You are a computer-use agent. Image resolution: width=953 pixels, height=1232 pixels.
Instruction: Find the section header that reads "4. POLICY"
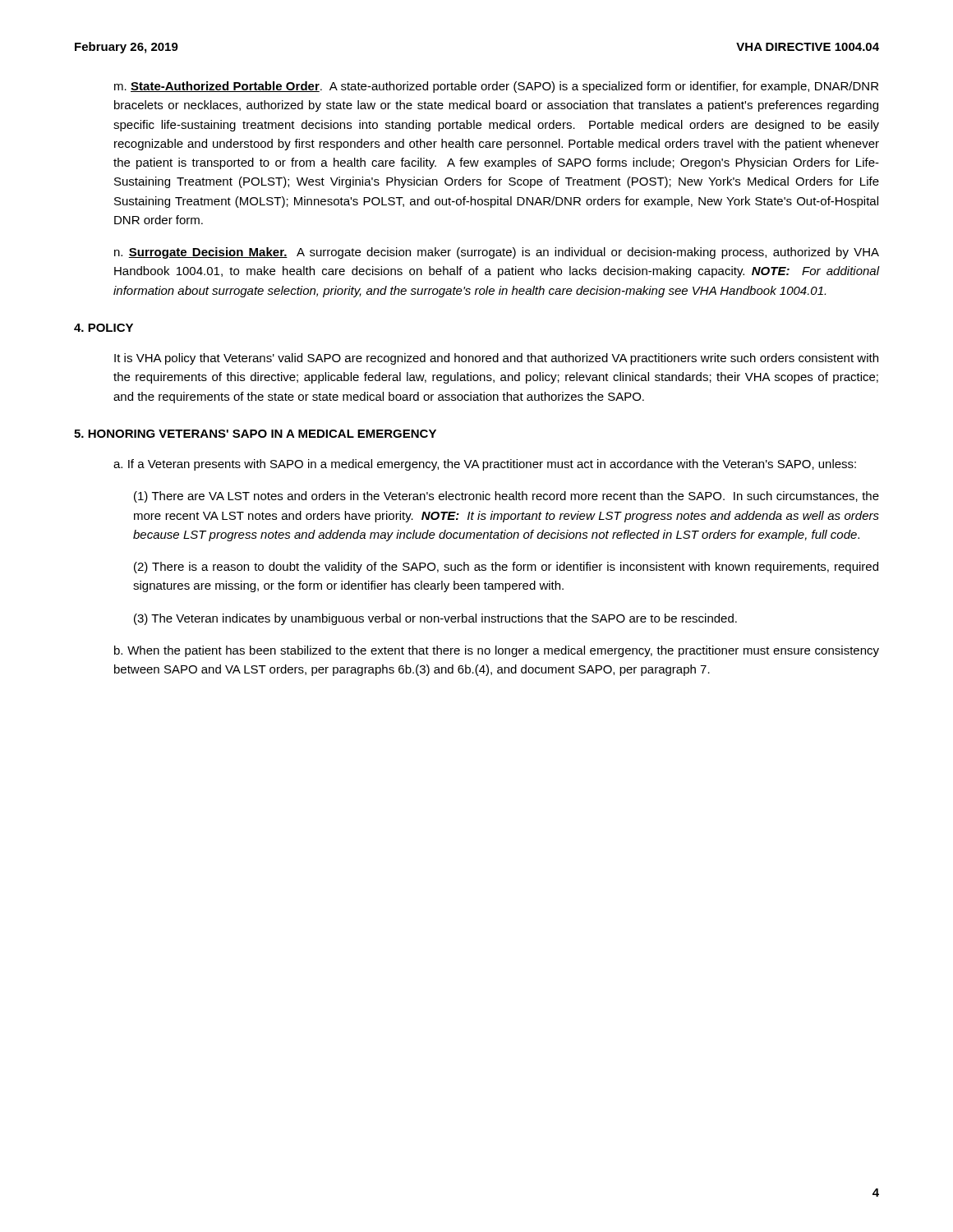point(104,327)
